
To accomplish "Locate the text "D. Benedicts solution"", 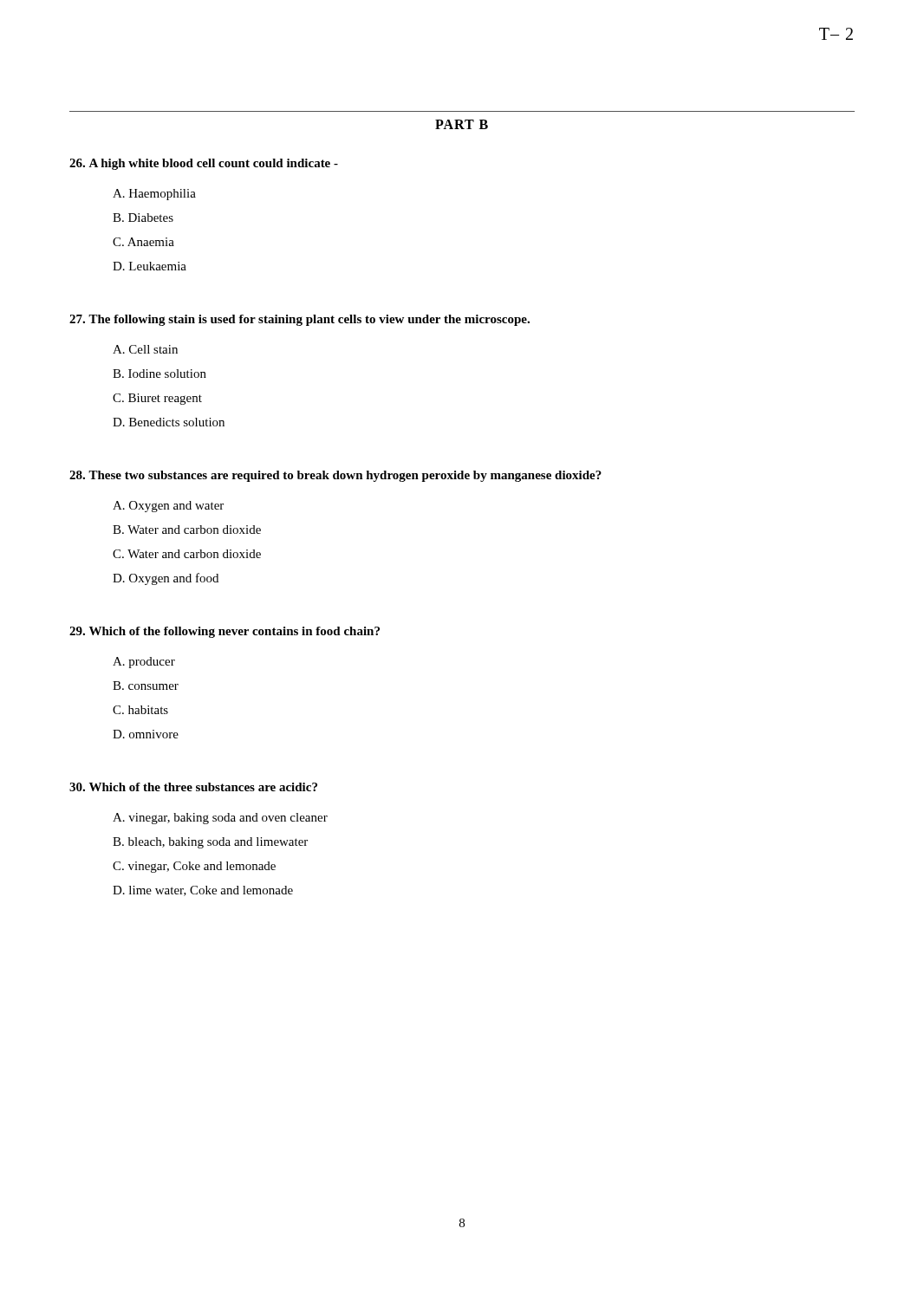I will [169, 422].
